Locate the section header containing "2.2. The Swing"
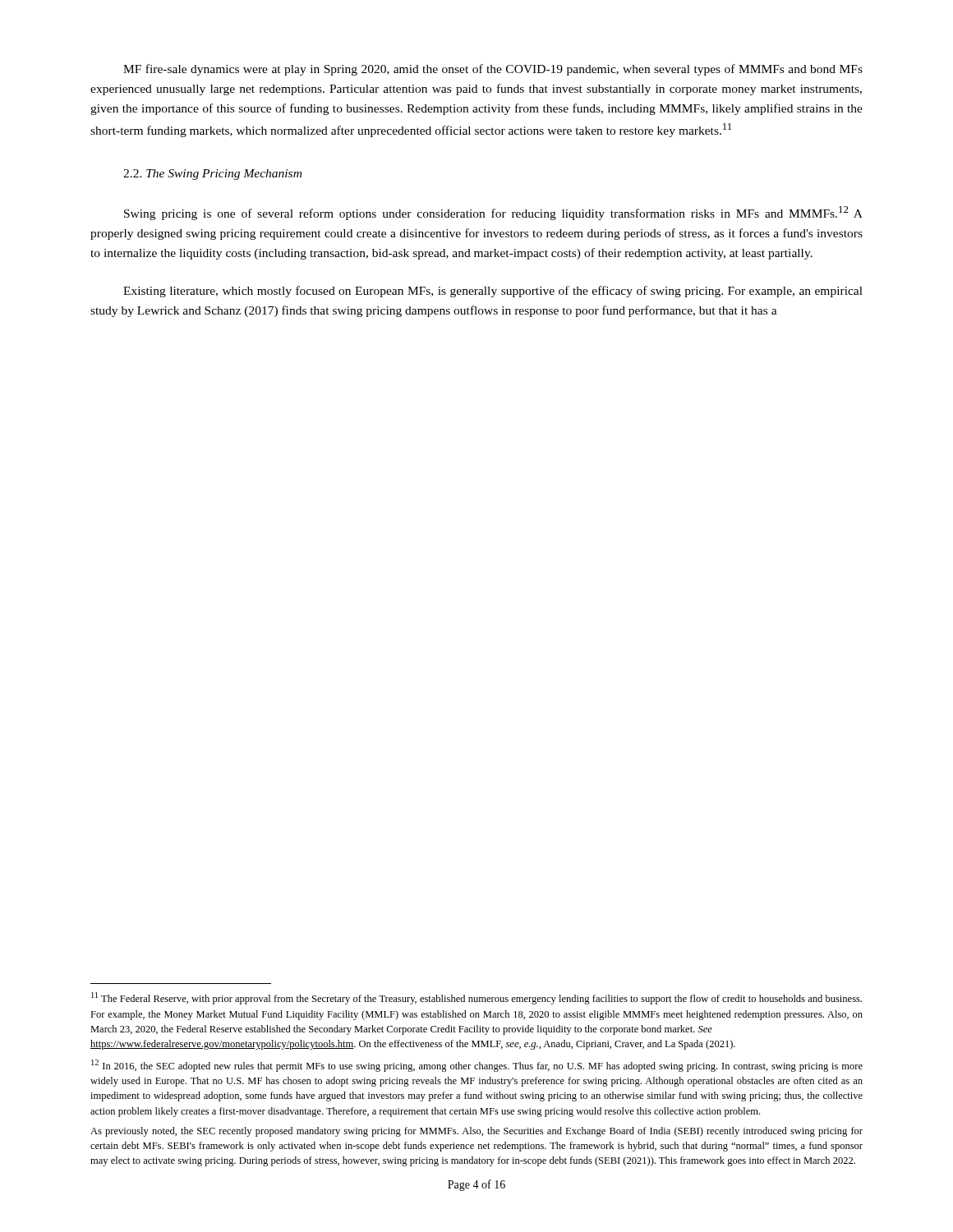Screen dimensions: 1232x953 213,173
